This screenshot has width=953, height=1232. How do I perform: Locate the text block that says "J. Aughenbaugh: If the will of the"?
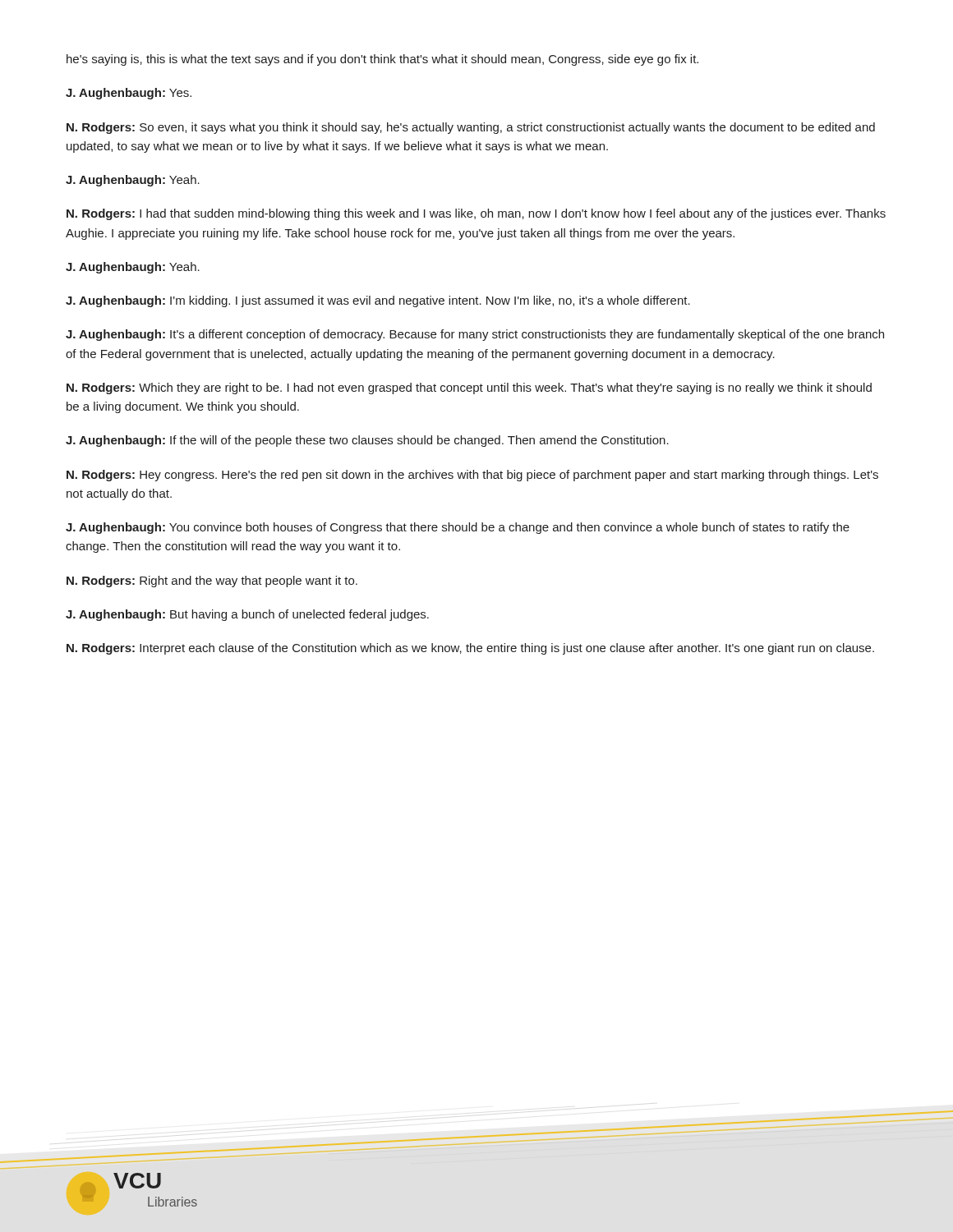pyautogui.click(x=367, y=440)
